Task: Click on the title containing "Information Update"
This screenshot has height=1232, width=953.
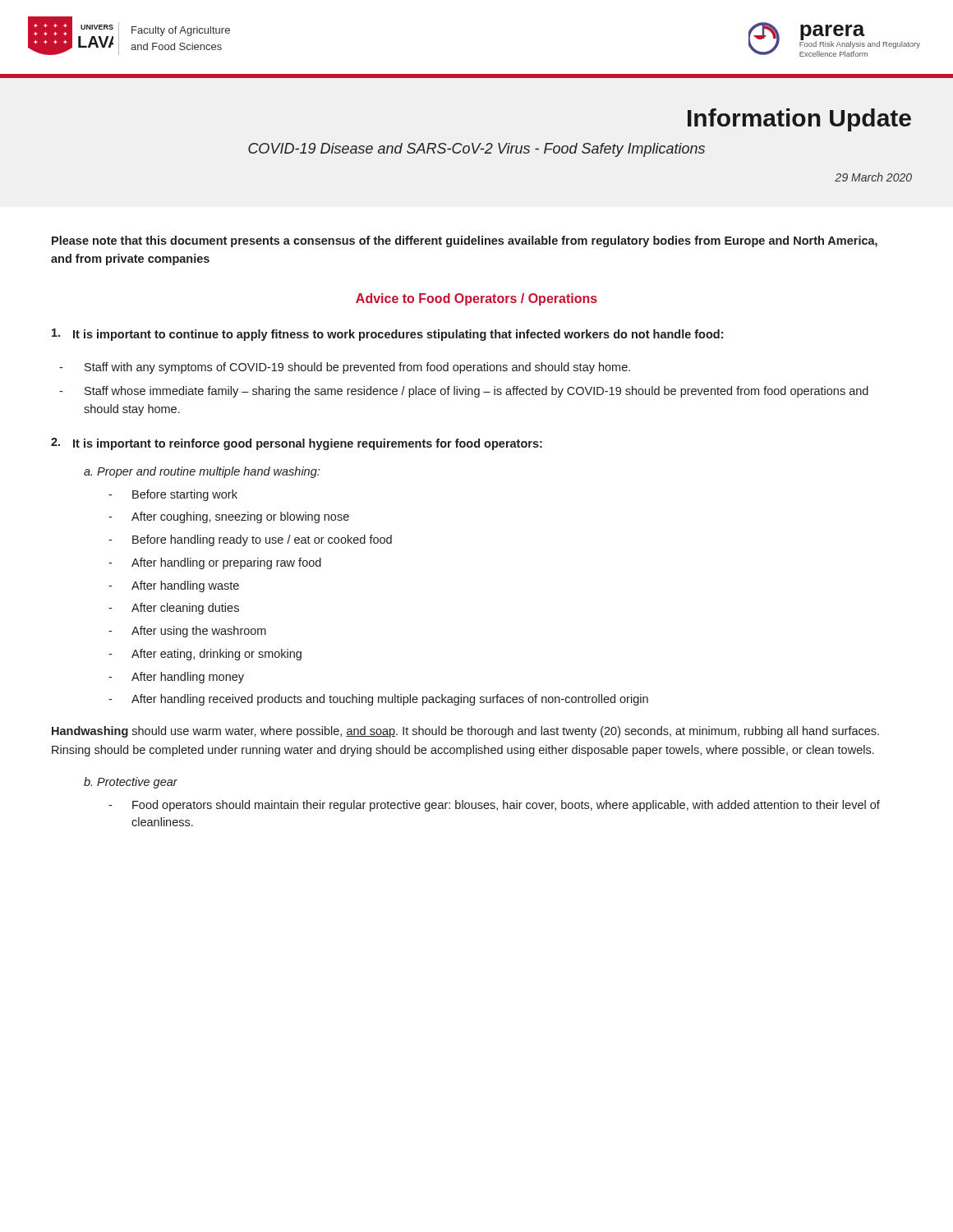Action: (799, 118)
